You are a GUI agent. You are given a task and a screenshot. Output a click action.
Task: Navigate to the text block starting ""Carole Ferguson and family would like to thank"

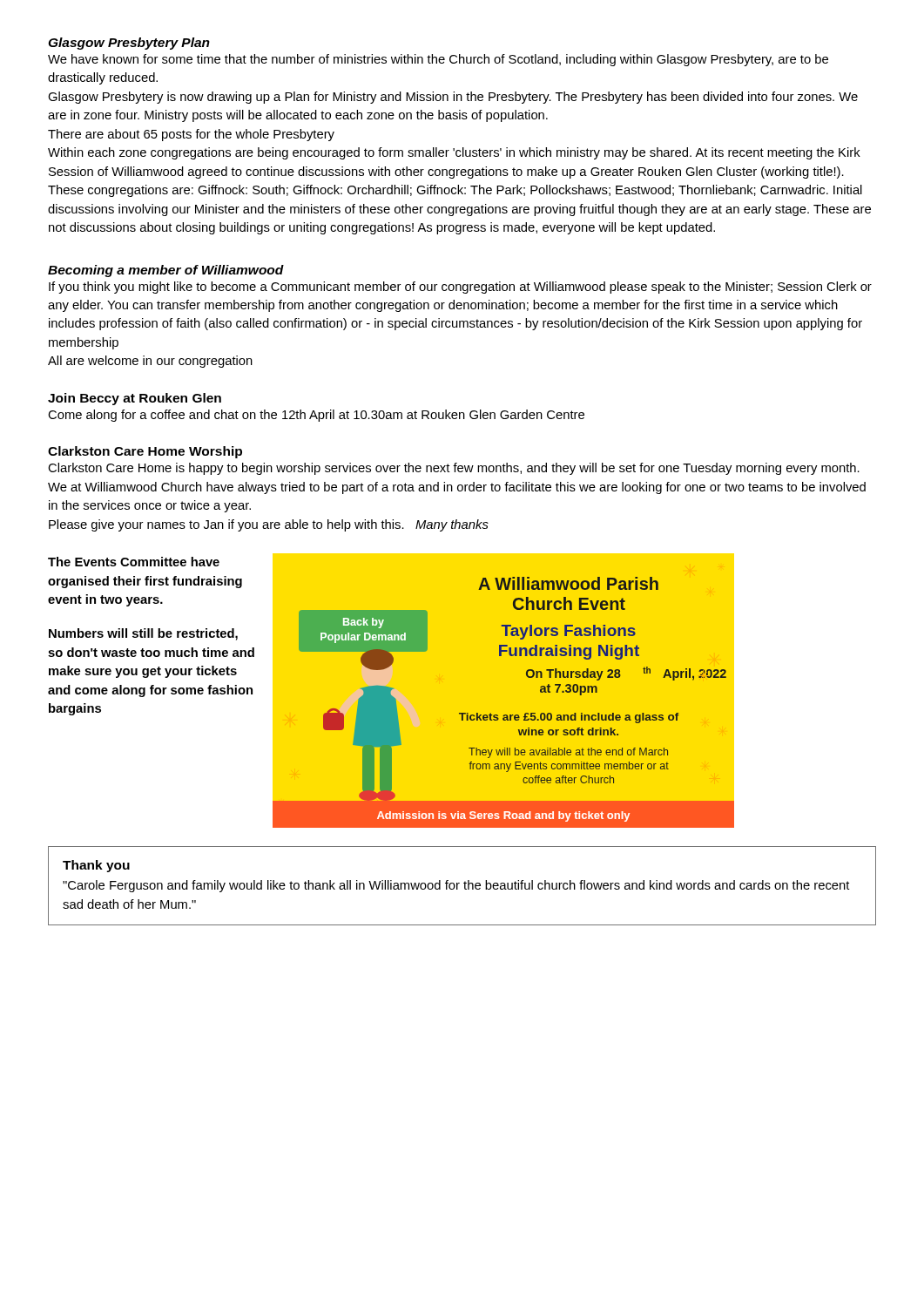(462, 895)
